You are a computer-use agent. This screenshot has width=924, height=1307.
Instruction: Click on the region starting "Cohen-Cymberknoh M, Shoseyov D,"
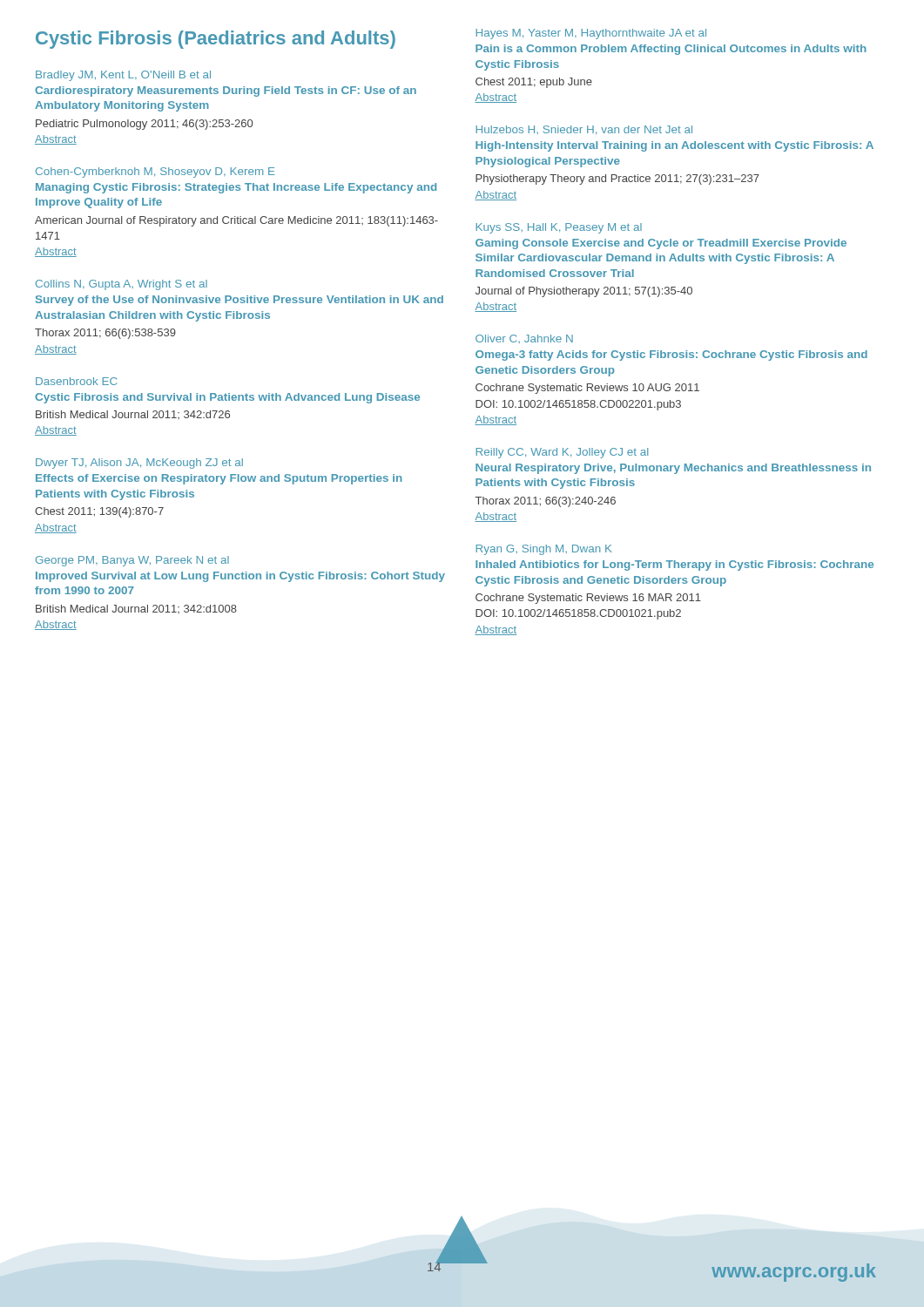(x=242, y=211)
